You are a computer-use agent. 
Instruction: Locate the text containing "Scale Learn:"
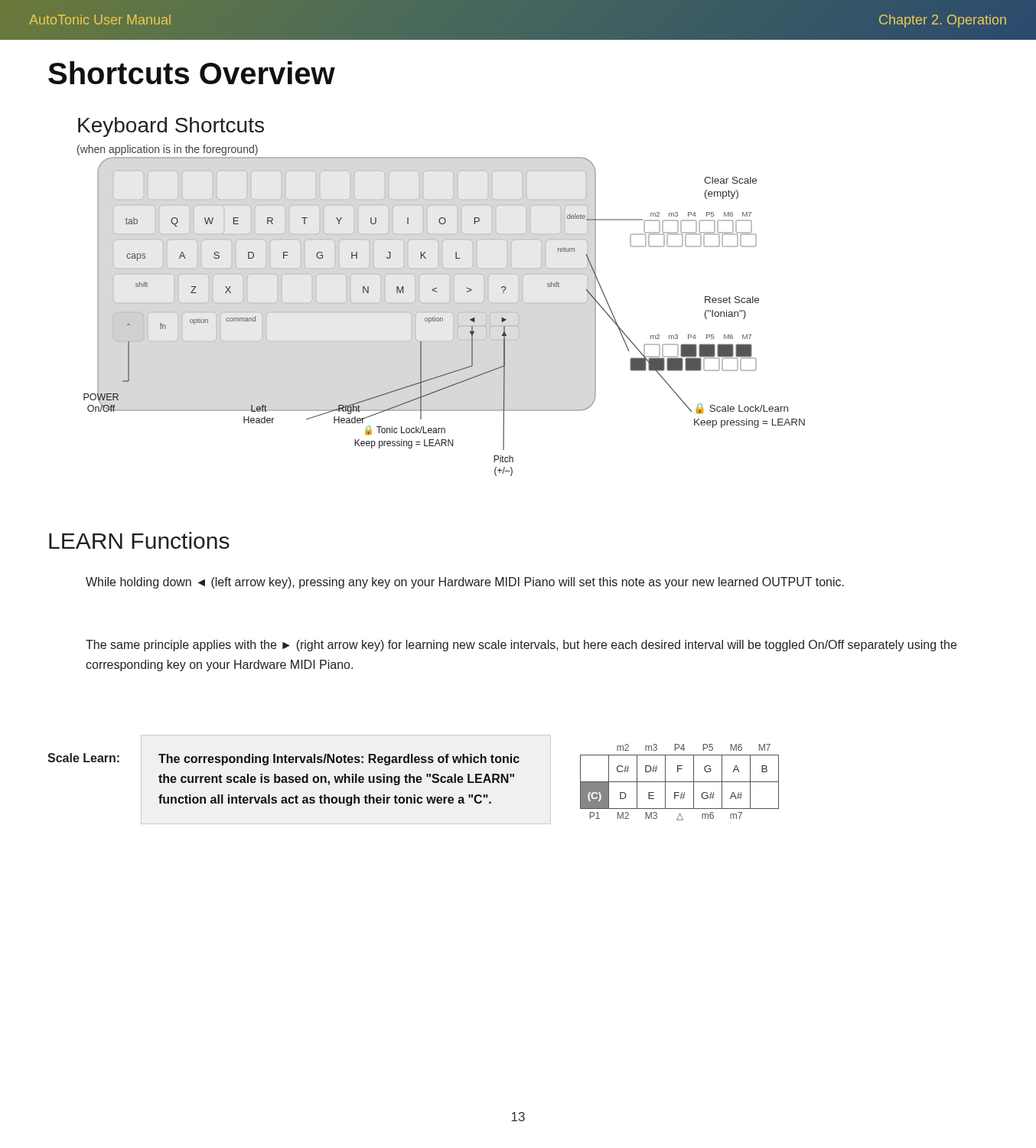coord(84,758)
